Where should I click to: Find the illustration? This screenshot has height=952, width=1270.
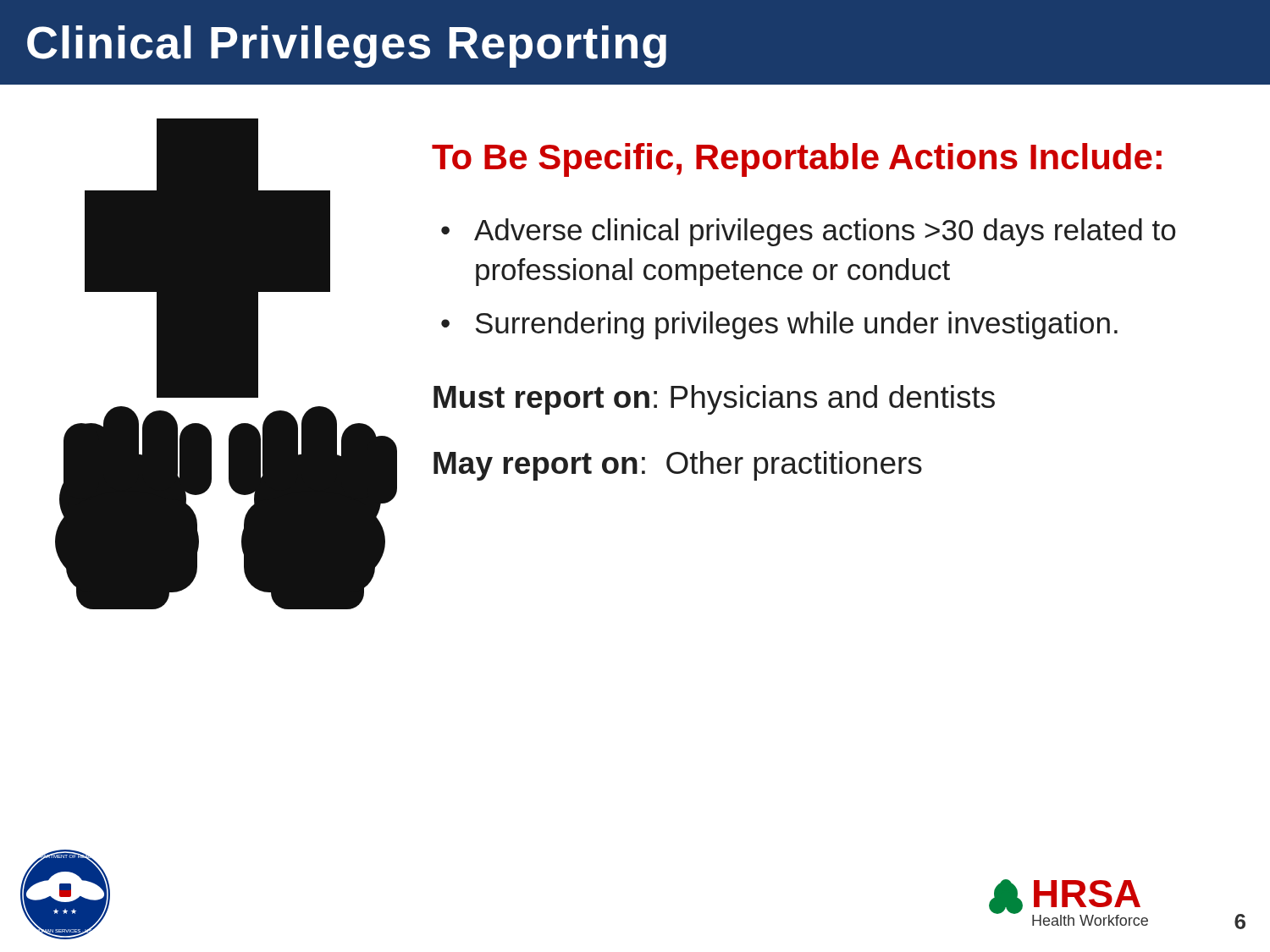(x=220, y=364)
